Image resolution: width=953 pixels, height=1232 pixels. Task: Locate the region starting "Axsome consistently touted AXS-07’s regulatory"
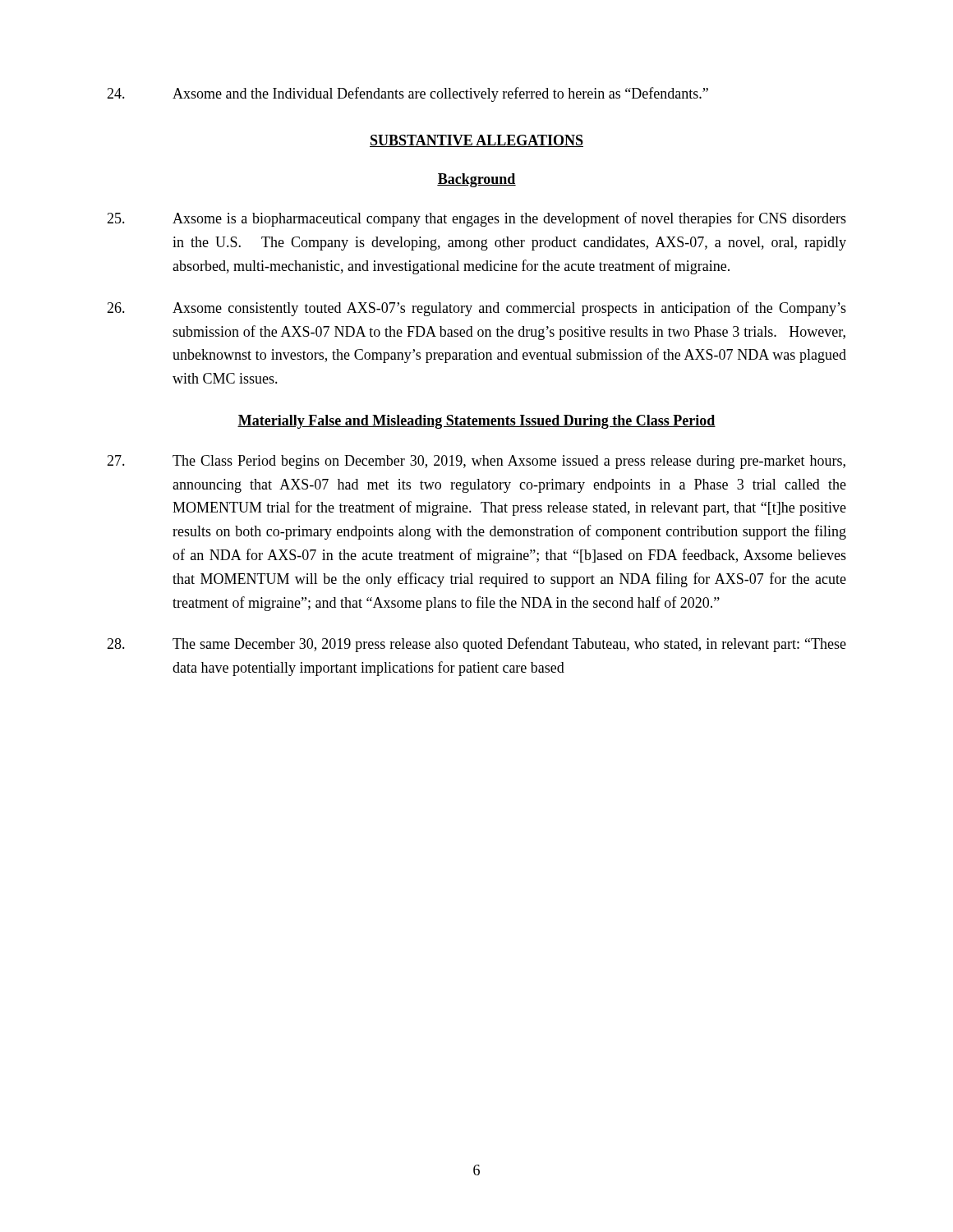click(x=476, y=344)
